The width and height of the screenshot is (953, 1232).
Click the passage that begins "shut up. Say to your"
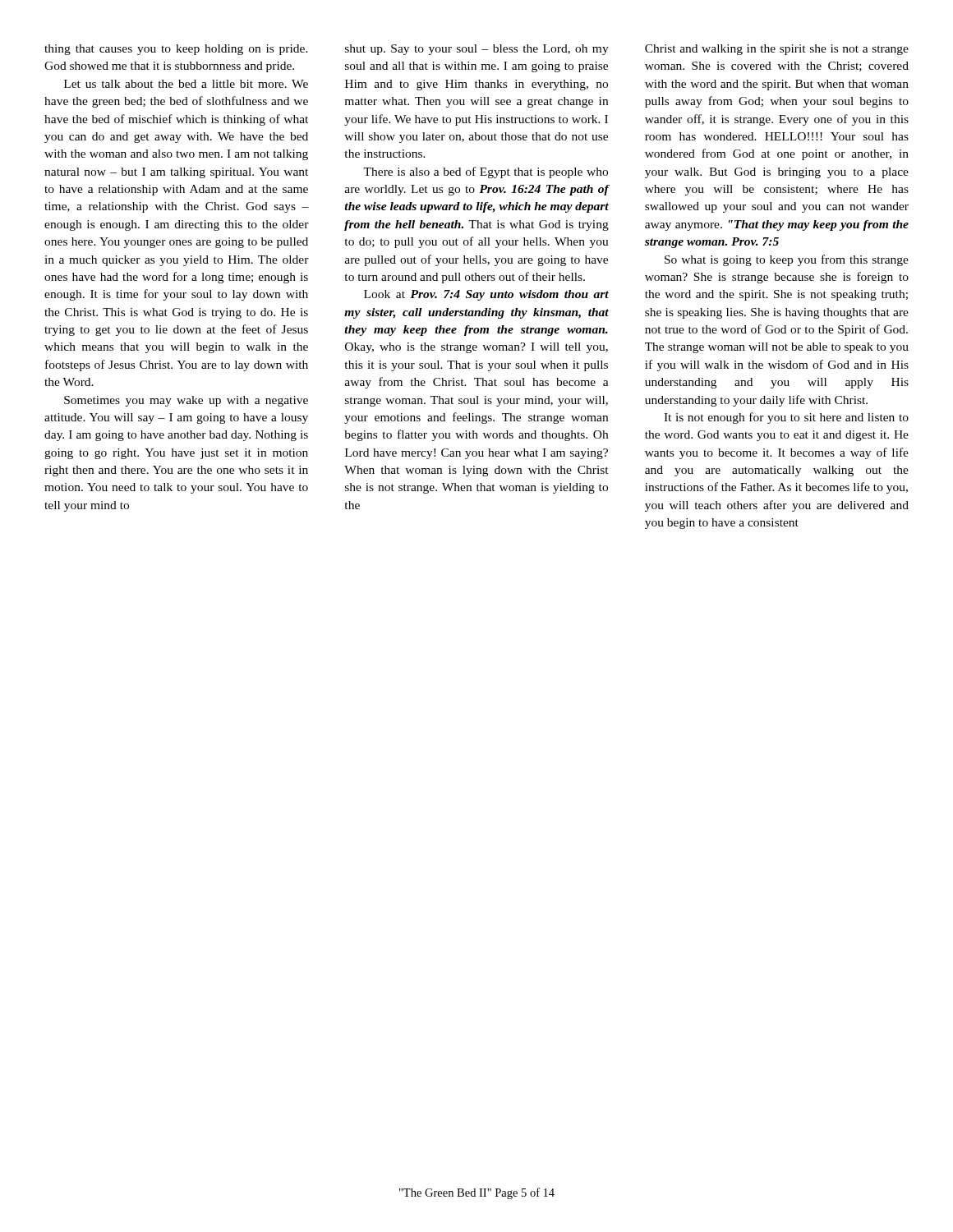476,276
